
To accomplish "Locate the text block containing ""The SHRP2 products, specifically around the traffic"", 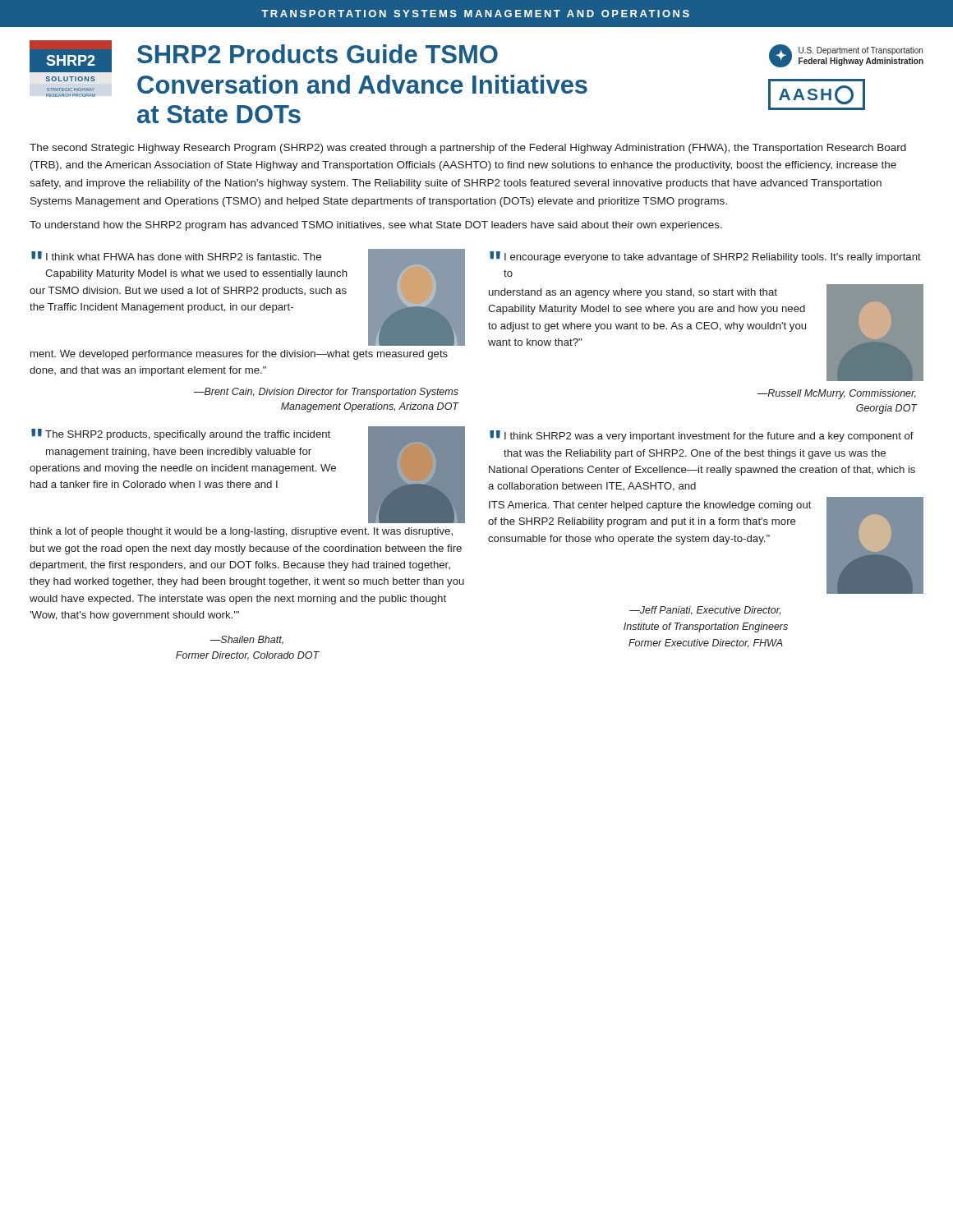I will point(247,525).
